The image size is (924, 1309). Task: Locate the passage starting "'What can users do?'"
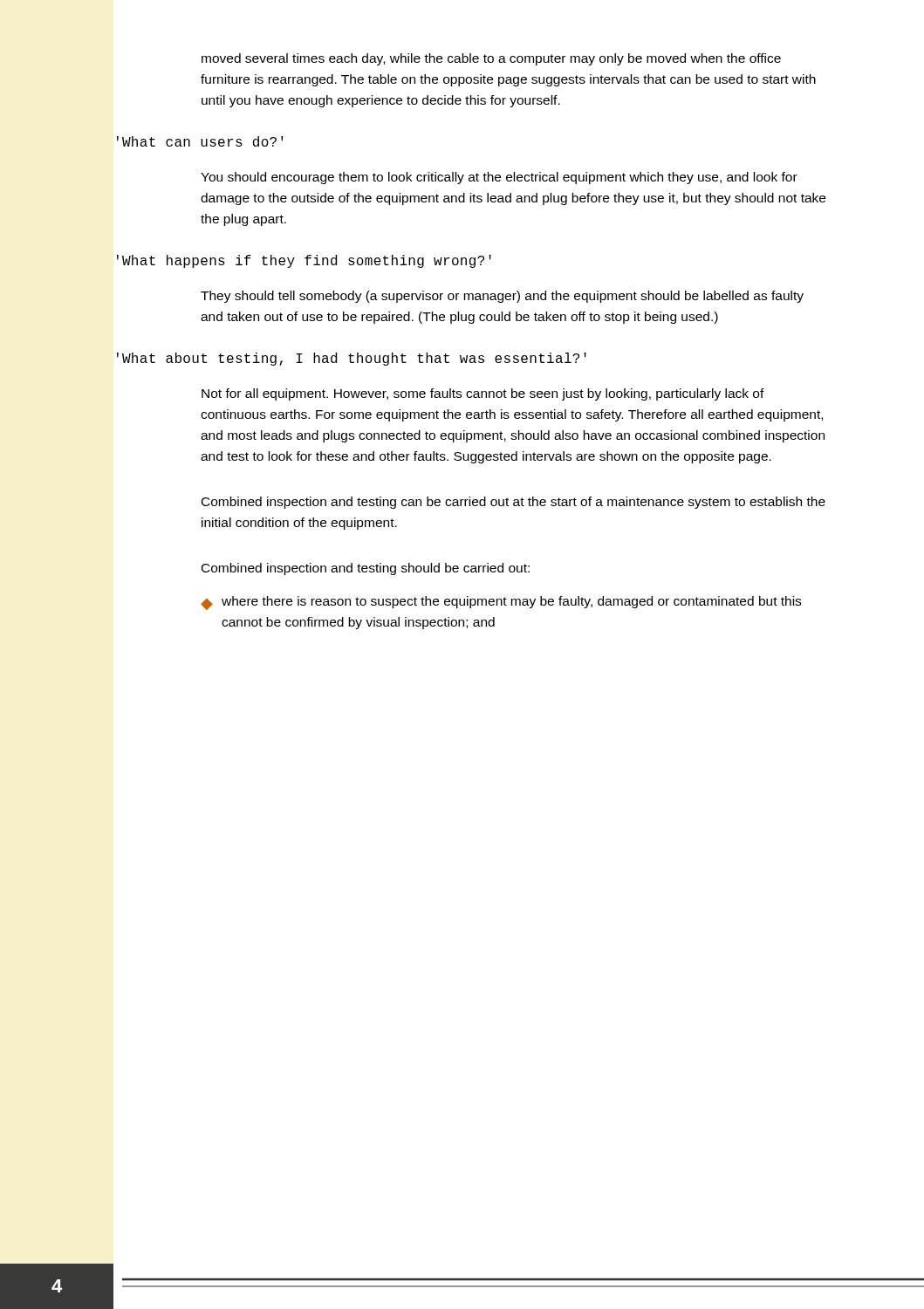tap(200, 143)
